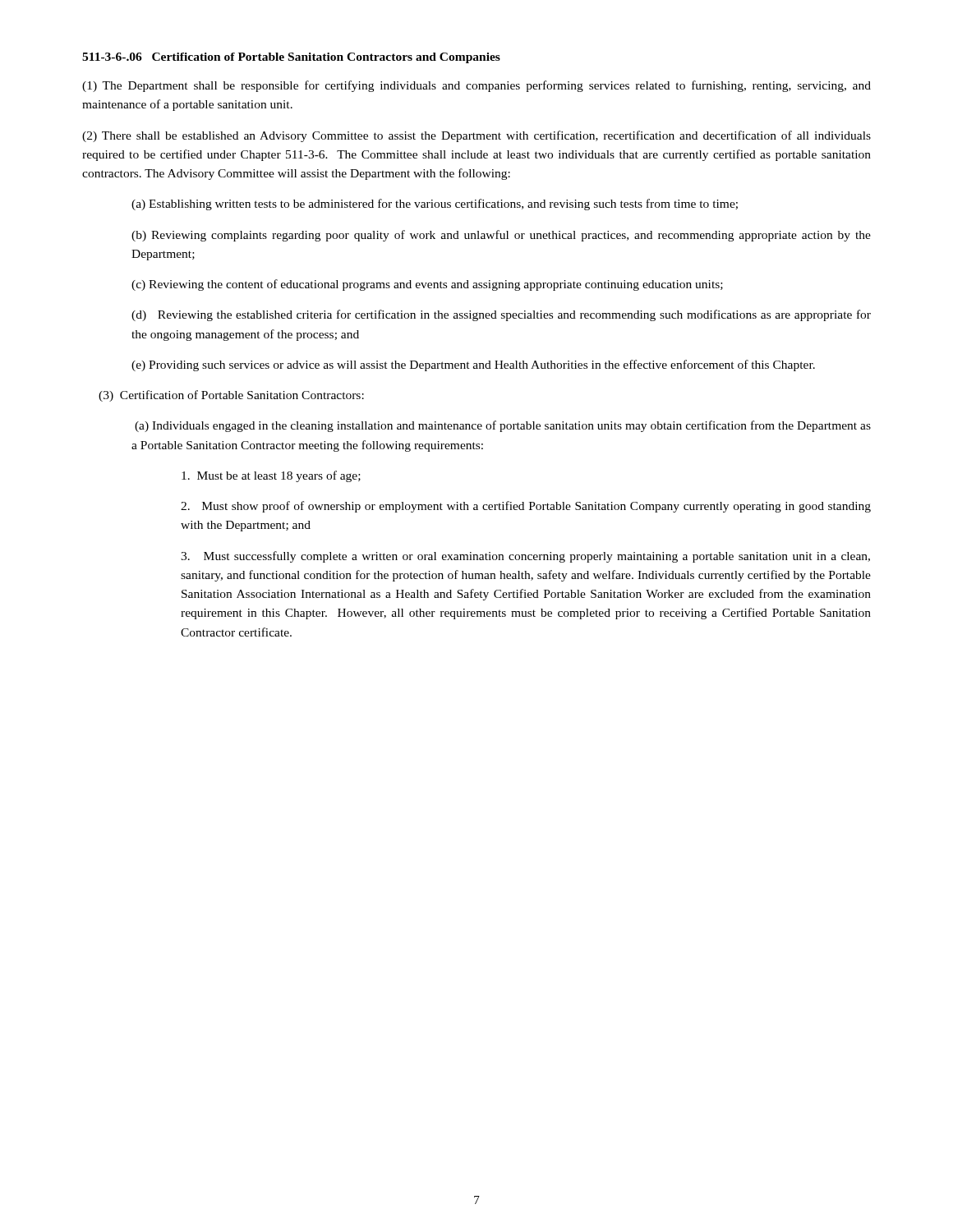
Task: Select the text starting "(1) The Department shall"
Action: tap(476, 95)
